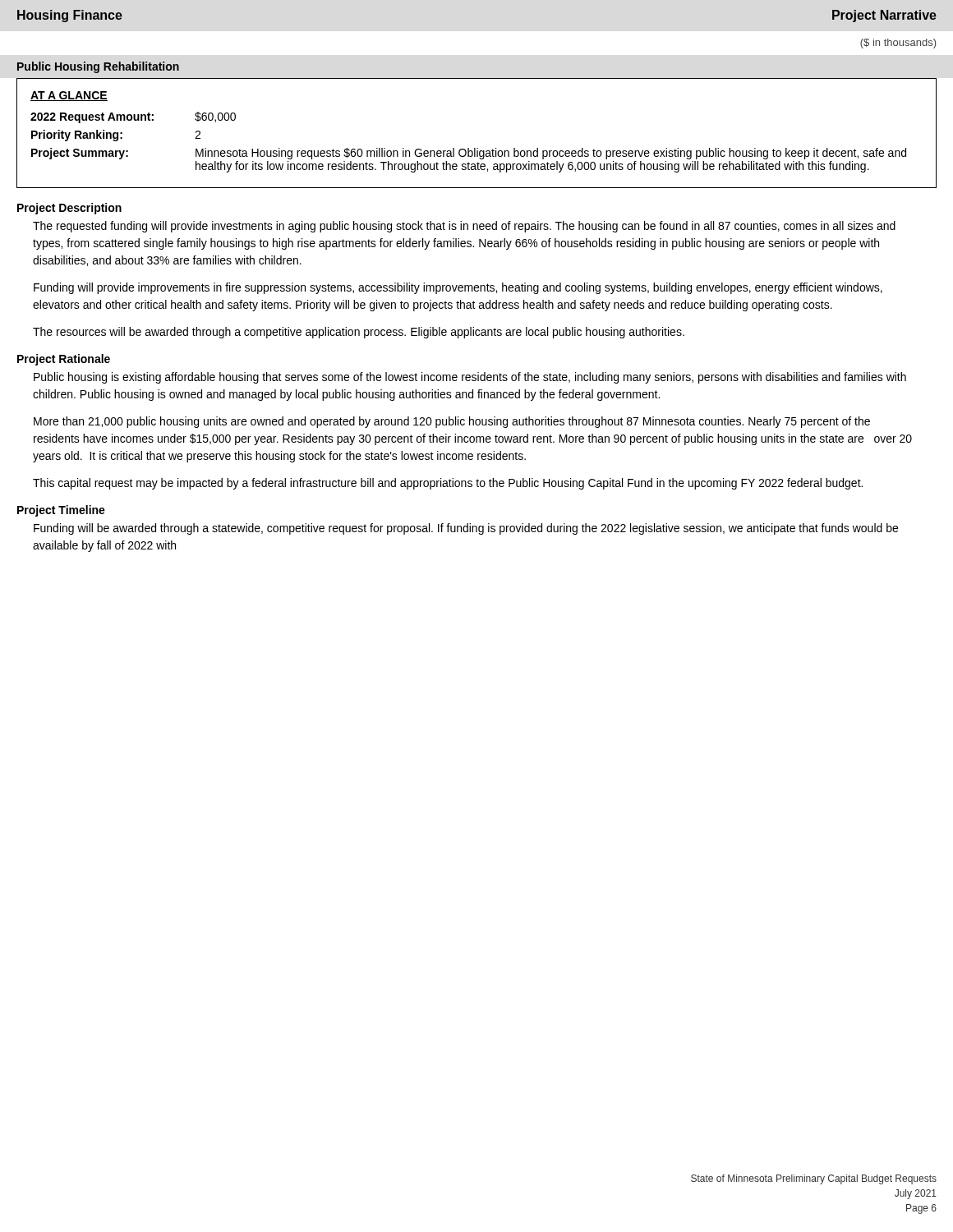The image size is (953, 1232).
Task: Navigate to the block starting "Public Housing Rehabilitation"
Action: [98, 67]
